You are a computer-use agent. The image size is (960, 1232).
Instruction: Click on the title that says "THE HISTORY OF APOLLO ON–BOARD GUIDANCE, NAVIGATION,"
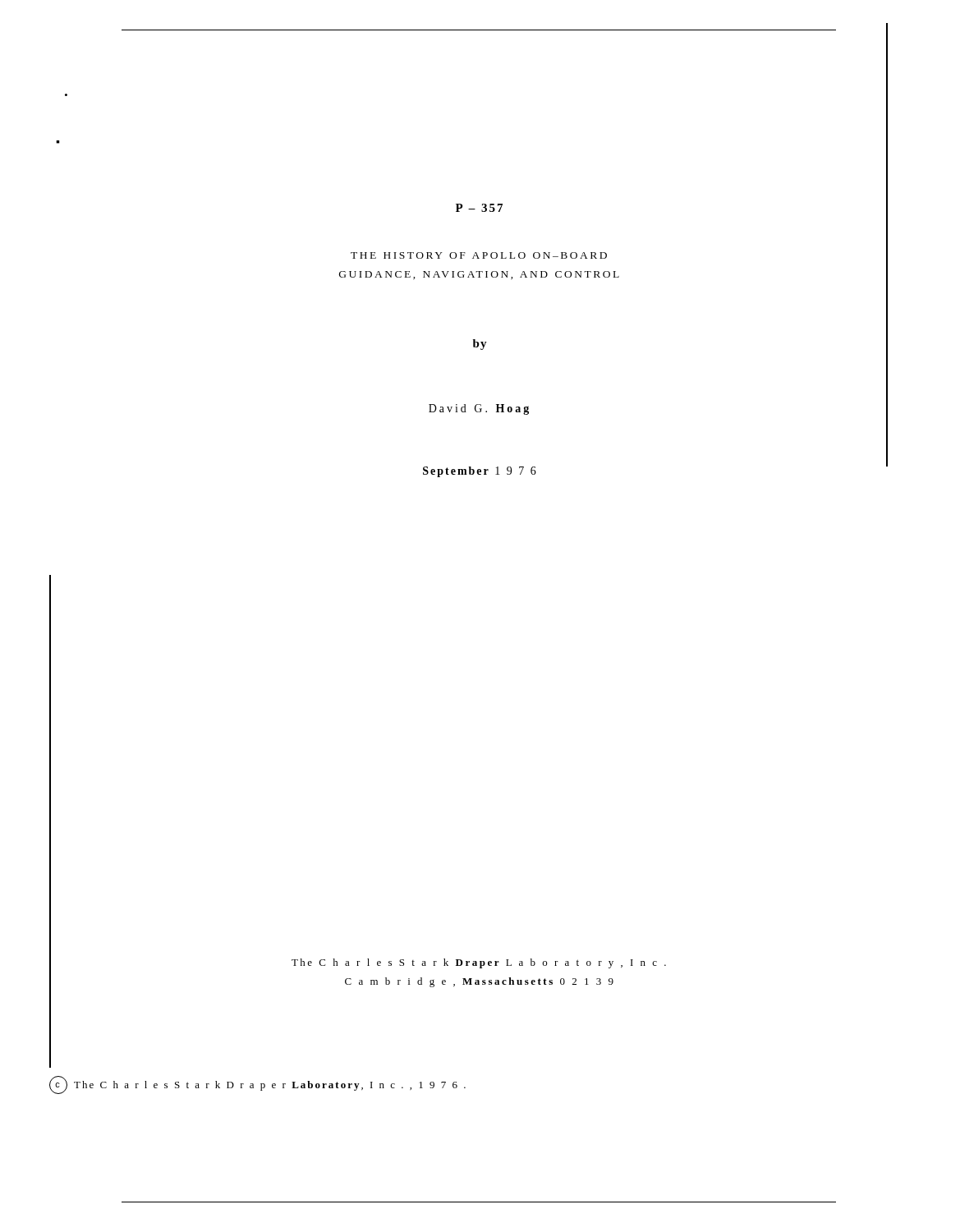pyautogui.click(x=480, y=264)
